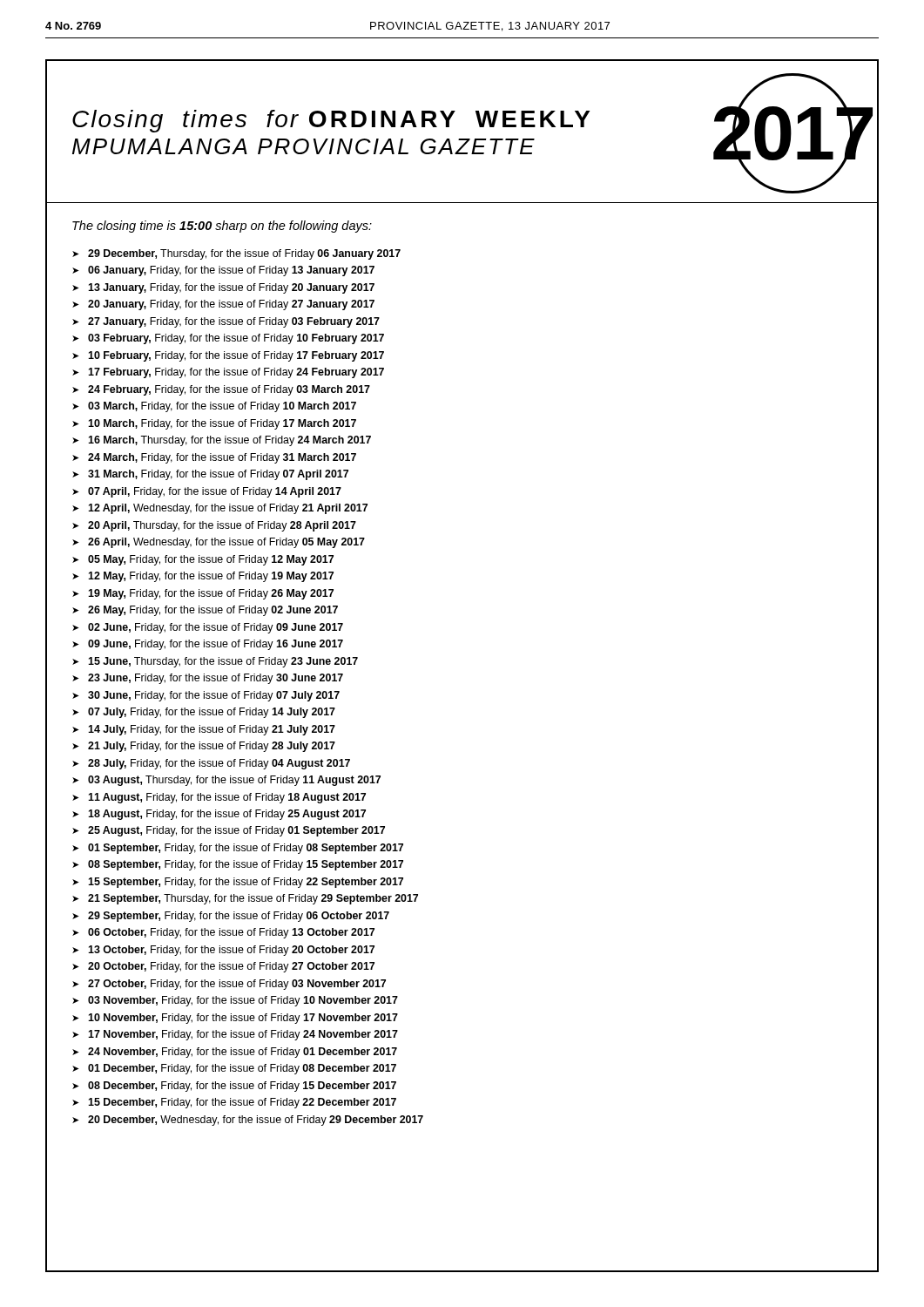Click on the text block containing "The closing time is 15:00 sharp"
The image size is (924, 1307).
222,226
